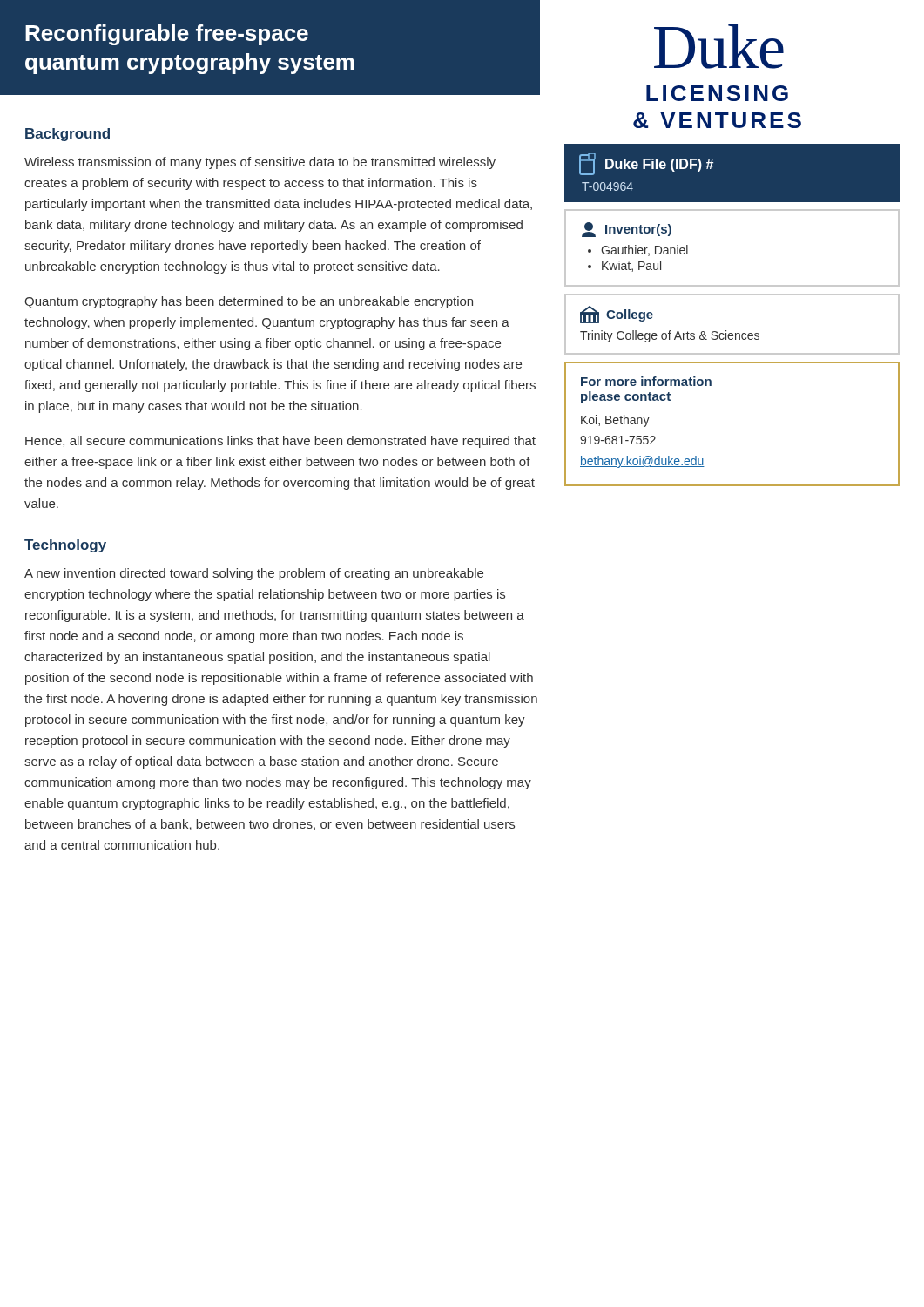This screenshot has height=1307, width=924.
Task: Find the block starting "College Trinity College of"
Action: pyautogui.click(x=732, y=323)
